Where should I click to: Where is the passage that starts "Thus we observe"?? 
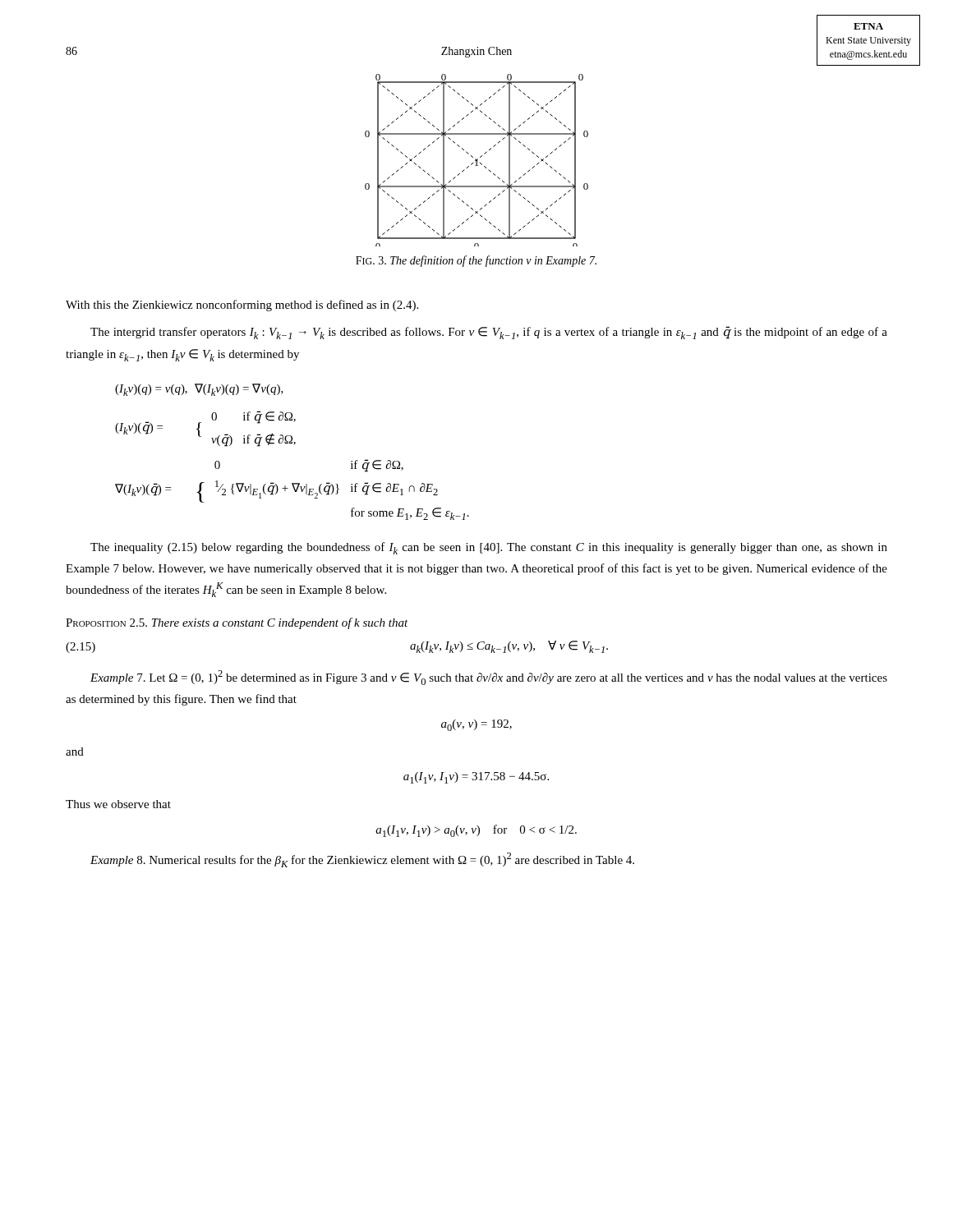(118, 804)
